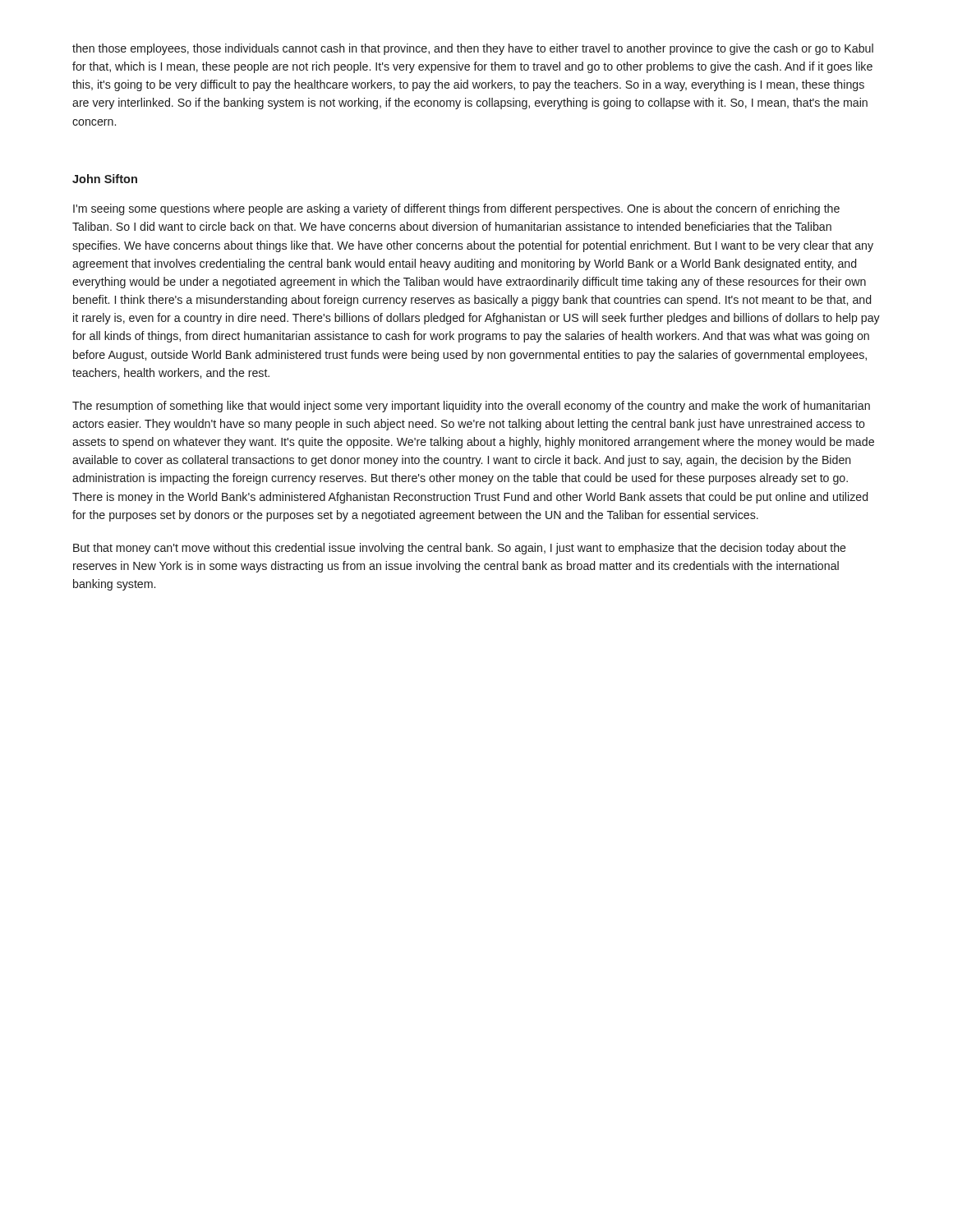
Task: Where is the passage that starts "then those employees,"?
Action: click(x=473, y=85)
